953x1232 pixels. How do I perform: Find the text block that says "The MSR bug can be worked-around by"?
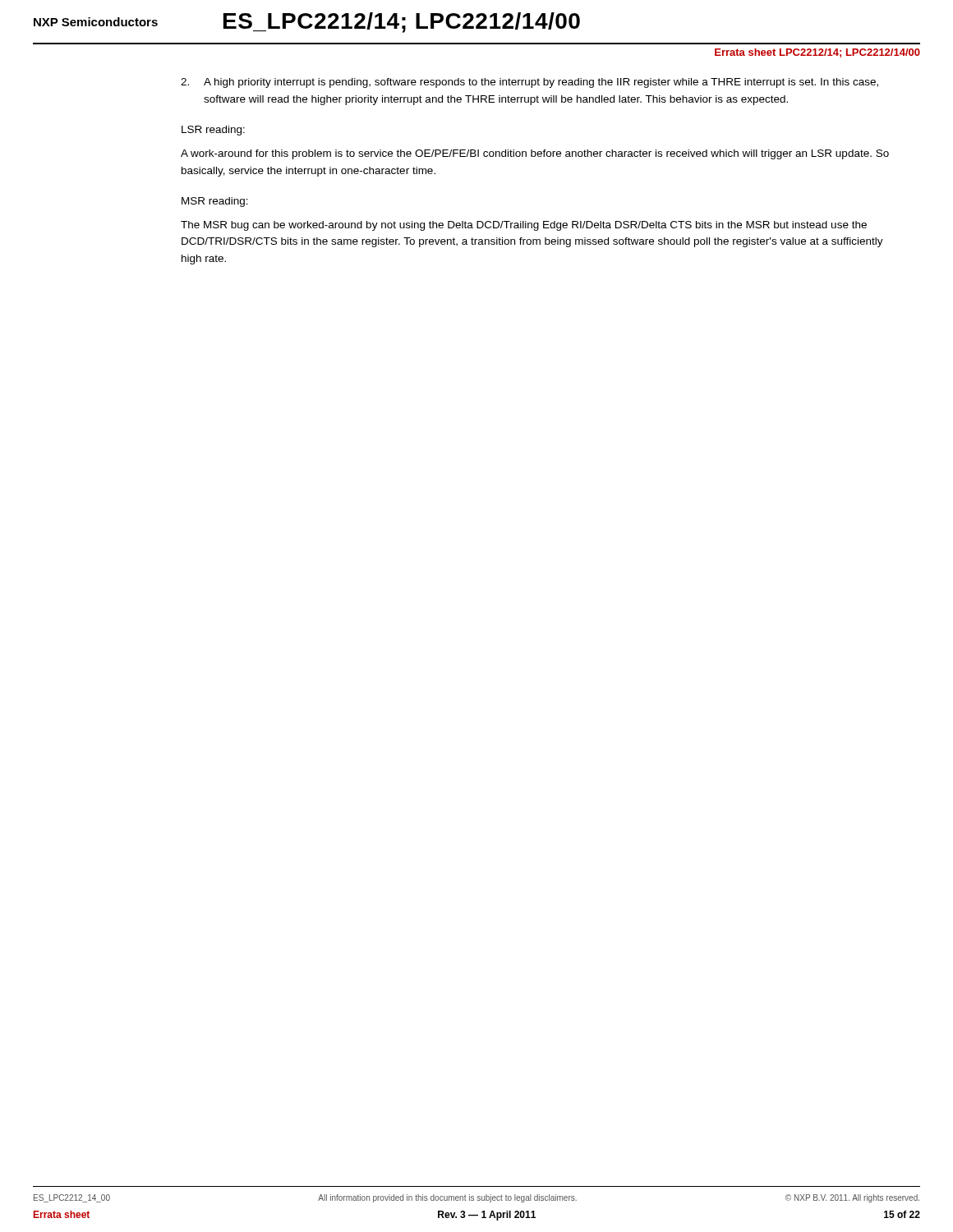click(532, 241)
